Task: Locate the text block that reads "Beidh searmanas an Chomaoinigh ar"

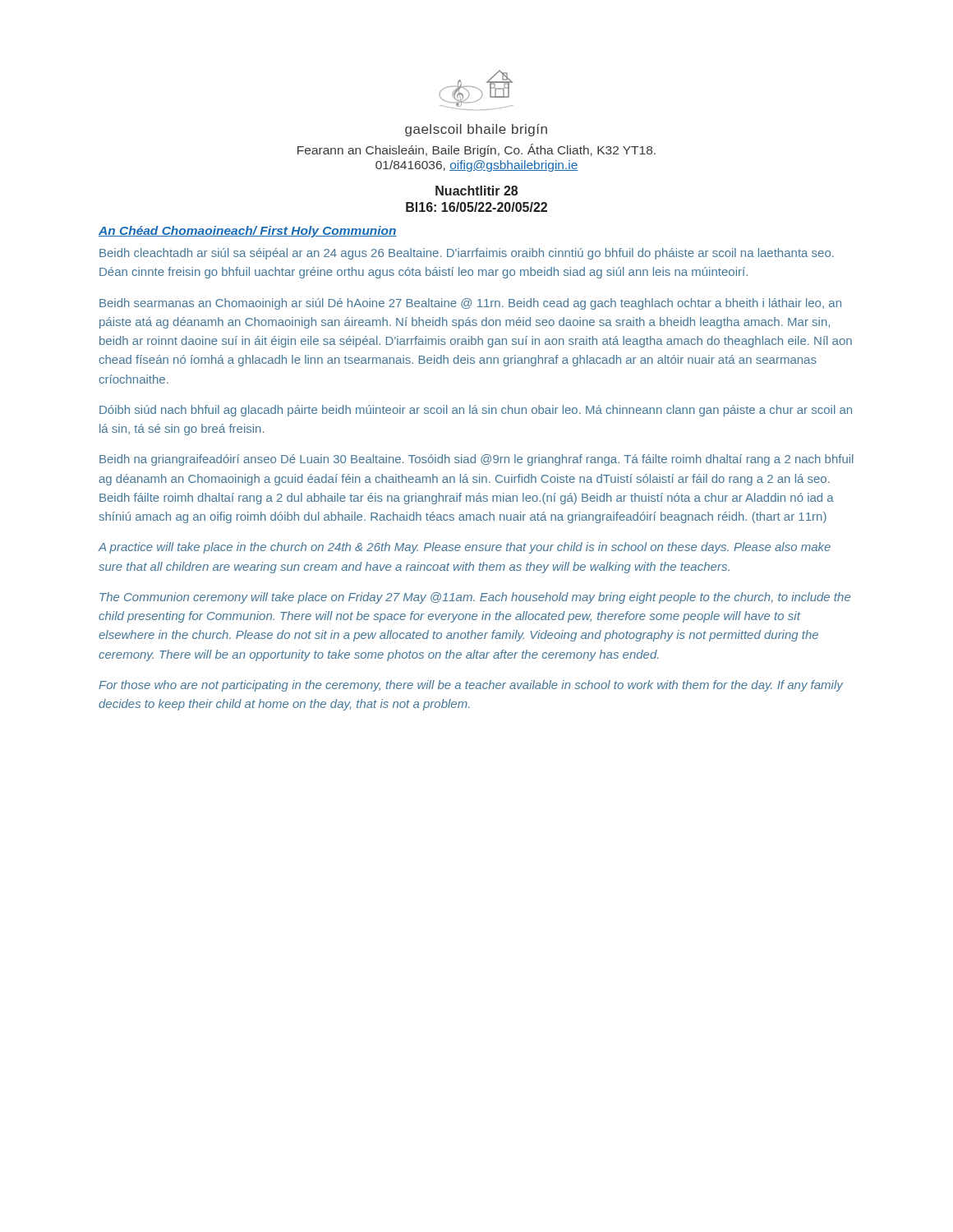Action: (x=475, y=340)
